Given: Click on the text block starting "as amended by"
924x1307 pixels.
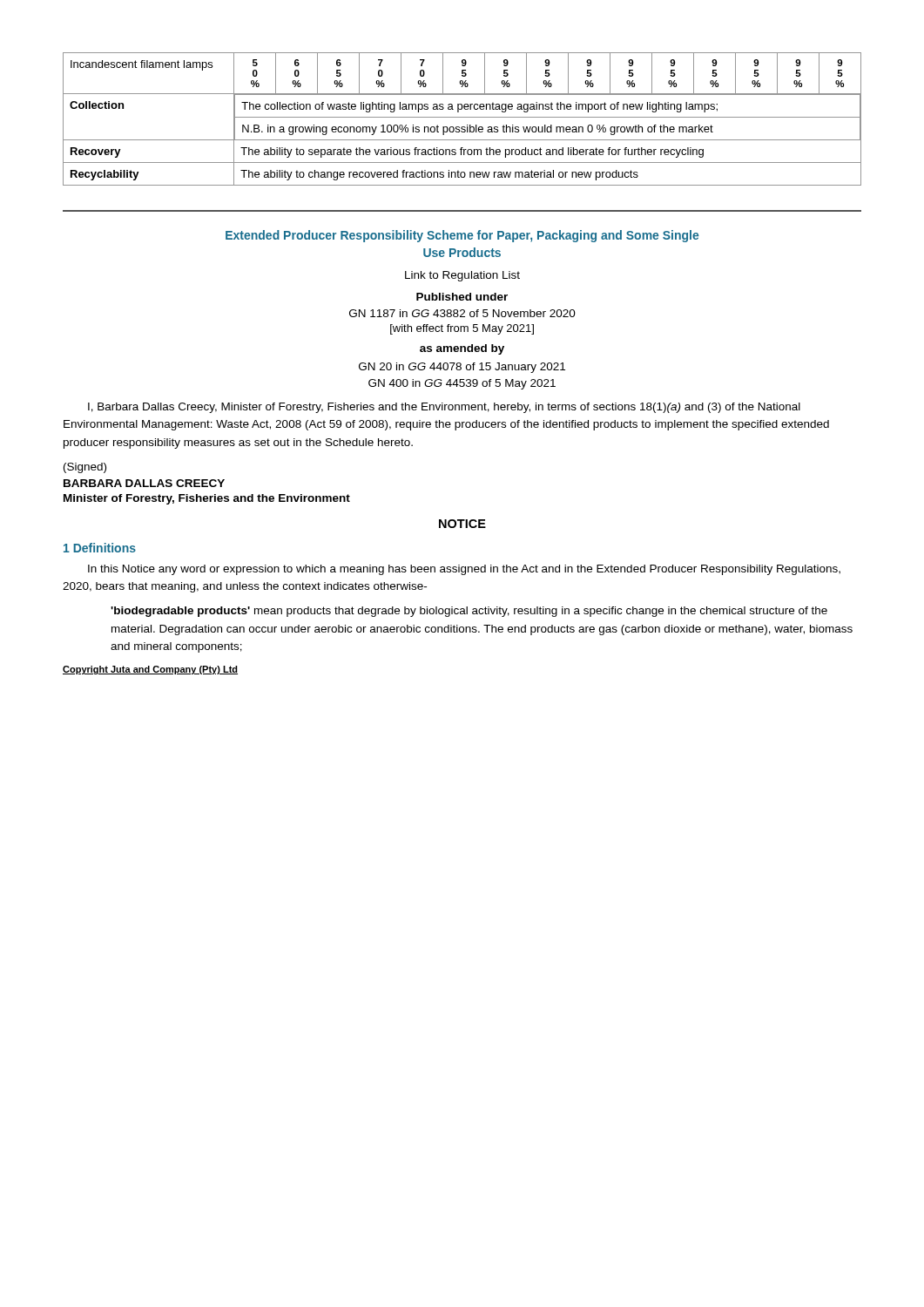Looking at the screenshot, I should (x=462, y=348).
